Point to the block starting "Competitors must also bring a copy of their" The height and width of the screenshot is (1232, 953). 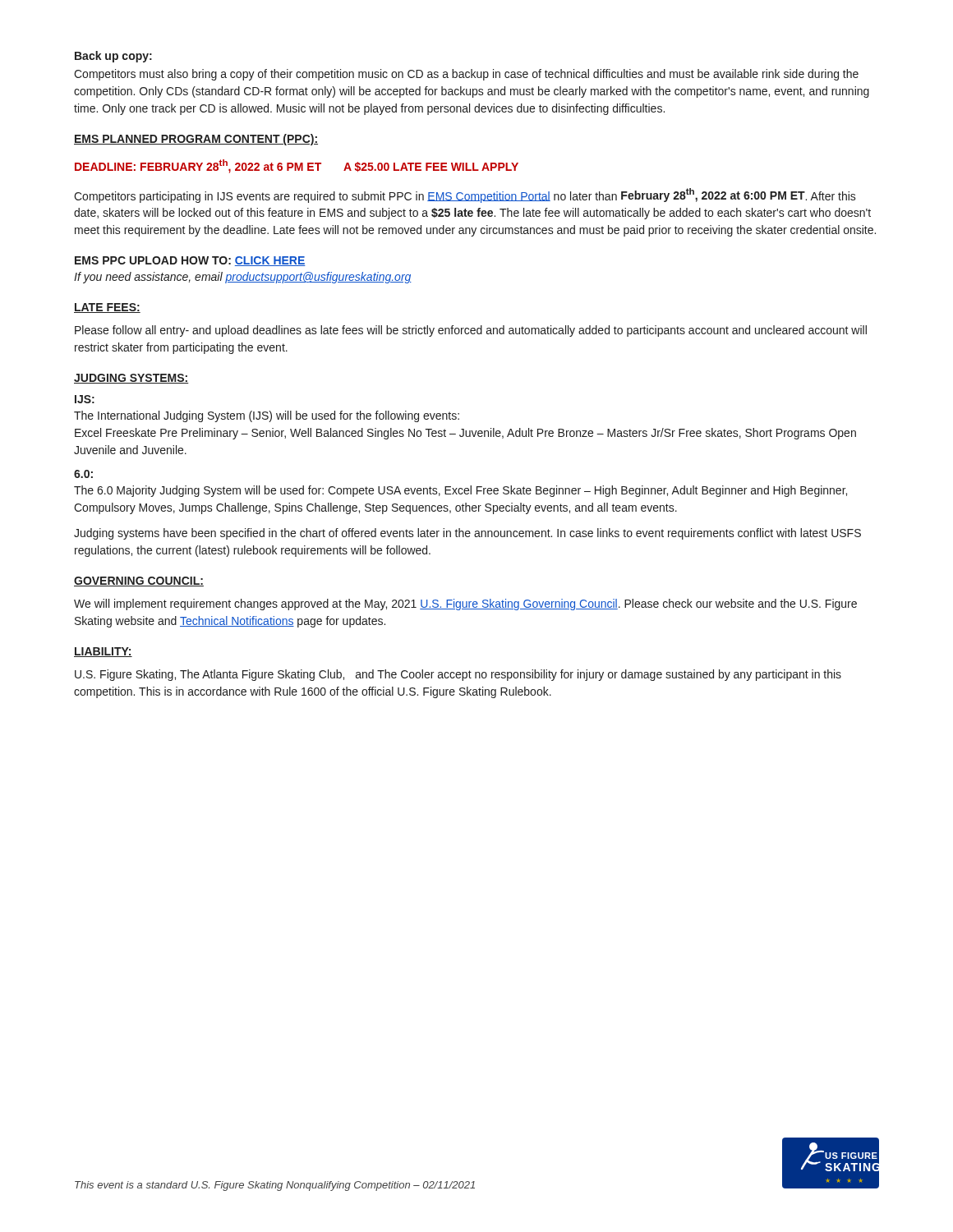click(x=472, y=91)
